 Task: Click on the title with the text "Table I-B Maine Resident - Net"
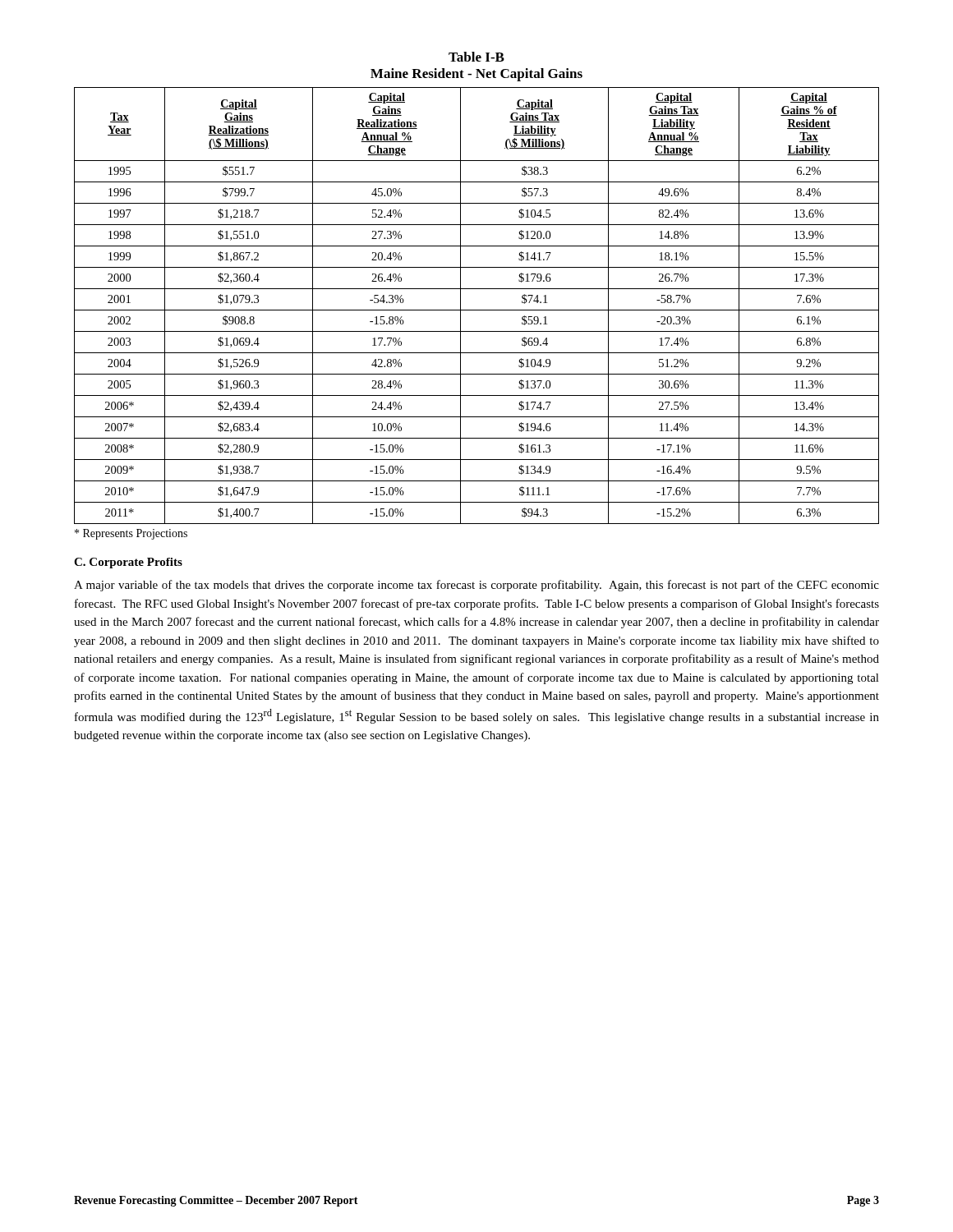pos(476,66)
